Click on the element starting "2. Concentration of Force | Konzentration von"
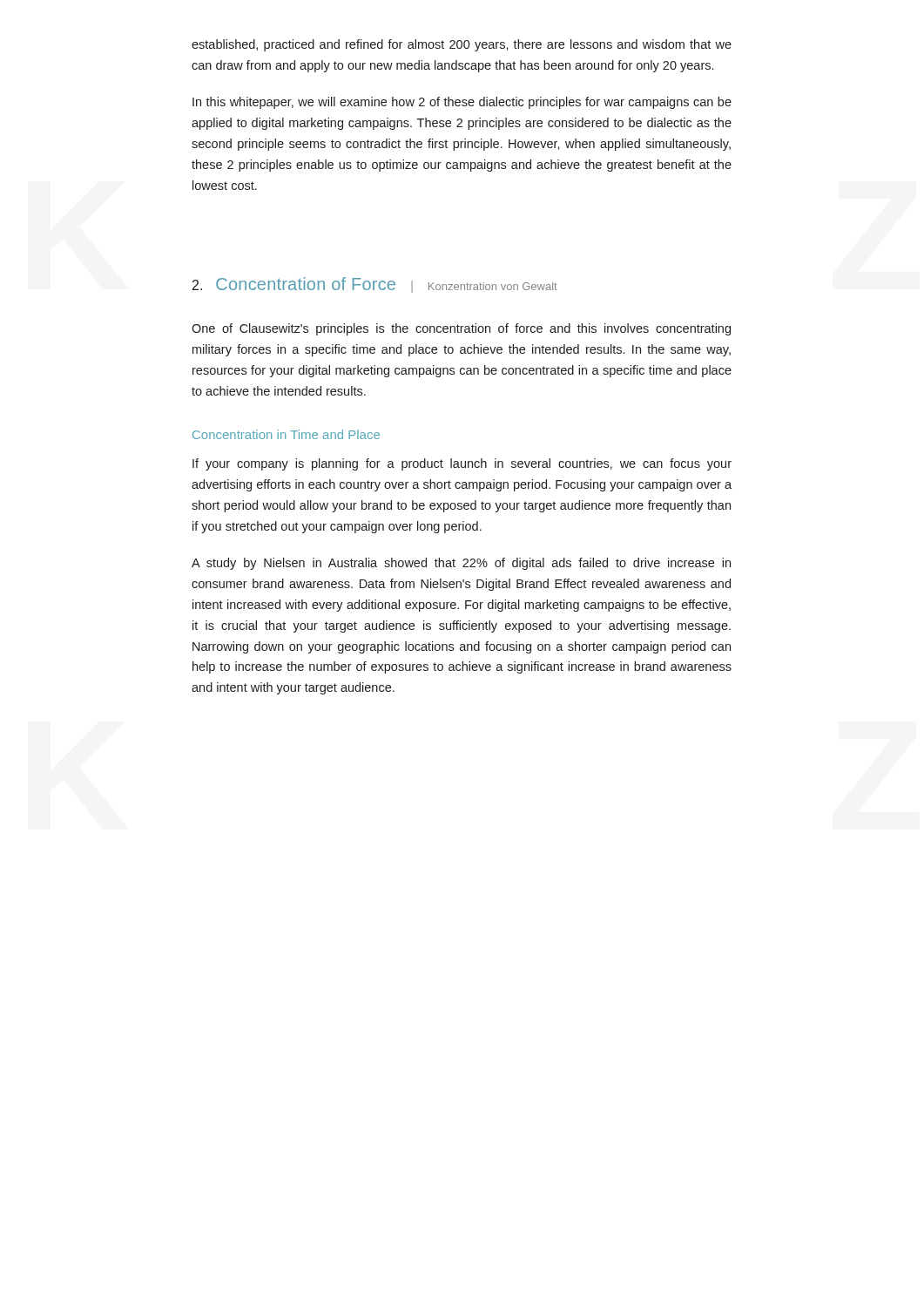 (x=374, y=285)
